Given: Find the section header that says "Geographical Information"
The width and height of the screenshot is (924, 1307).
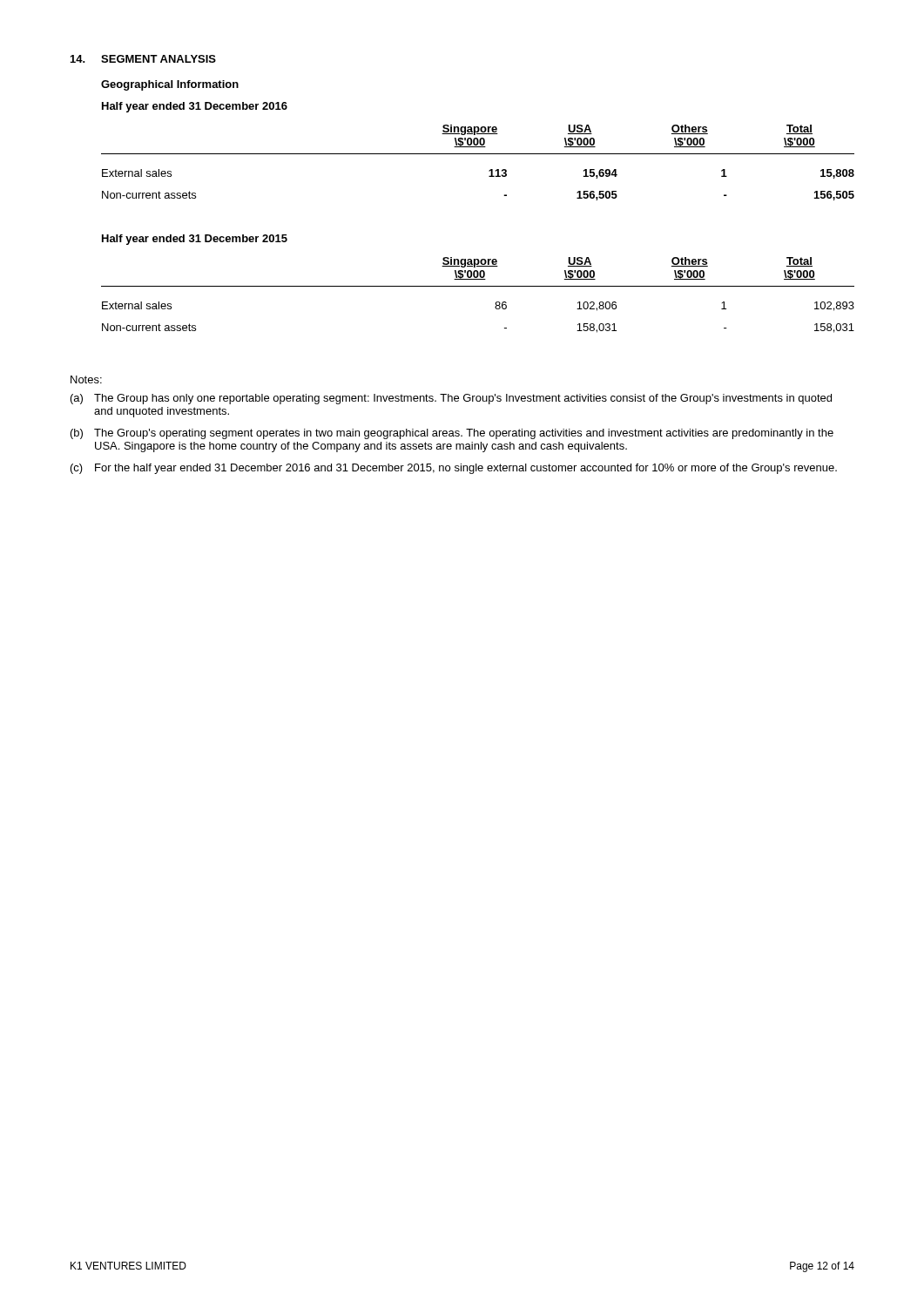Looking at the screenshot, I should click(170, 84).
